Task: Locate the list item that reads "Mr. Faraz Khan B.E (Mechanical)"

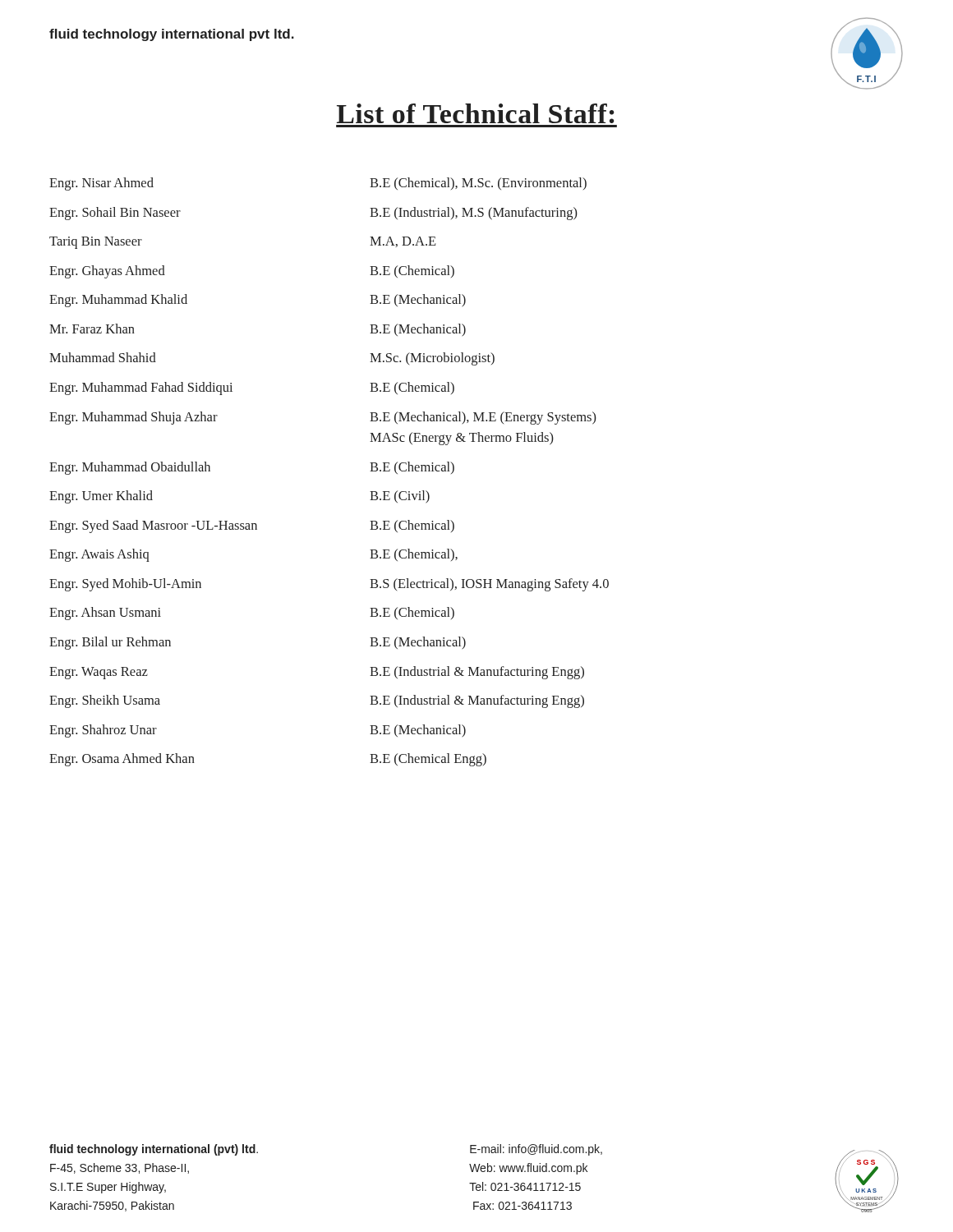Action: pyautogui.click(x=476, y=329)
